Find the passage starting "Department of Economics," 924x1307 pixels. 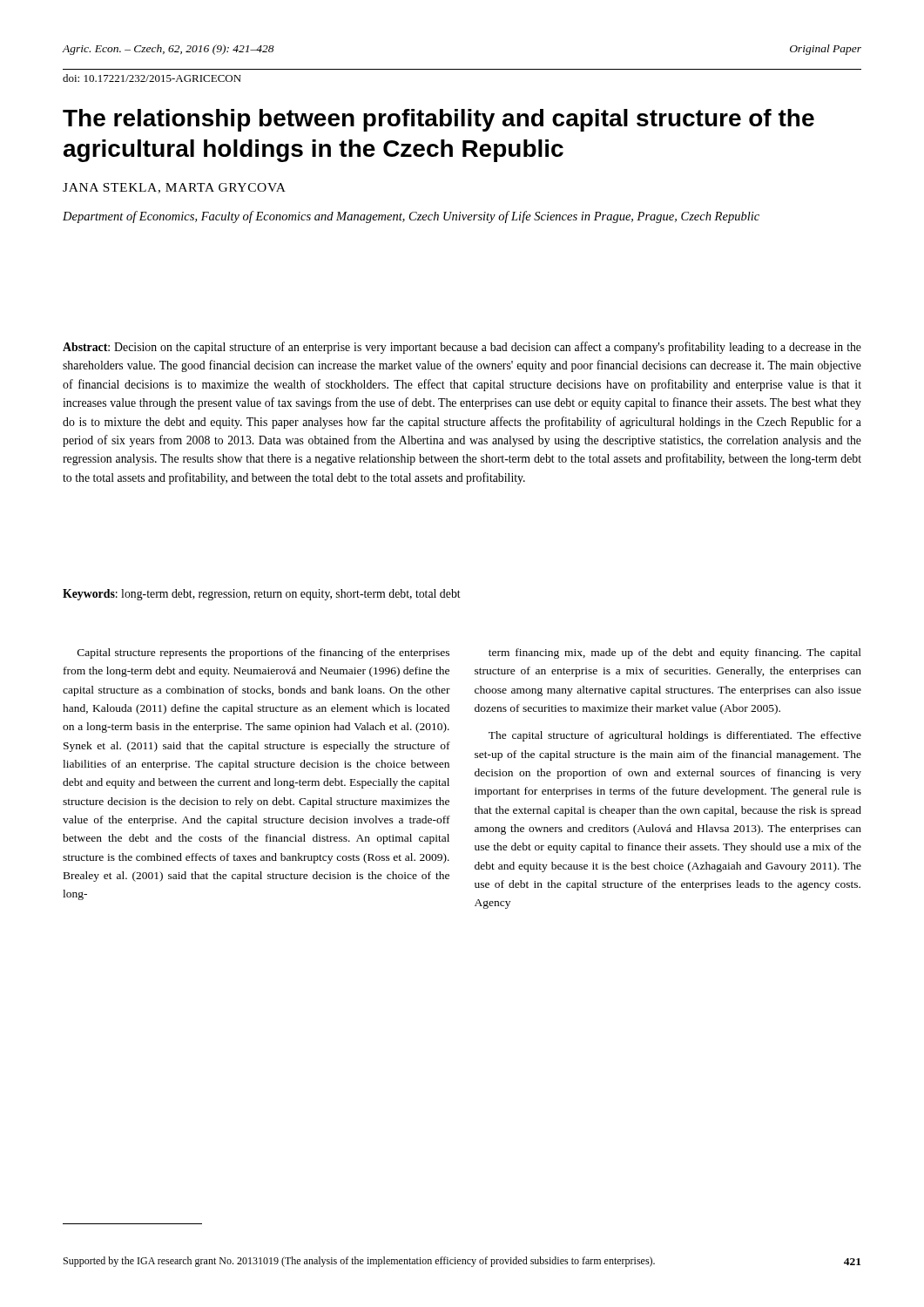[411, 216]
